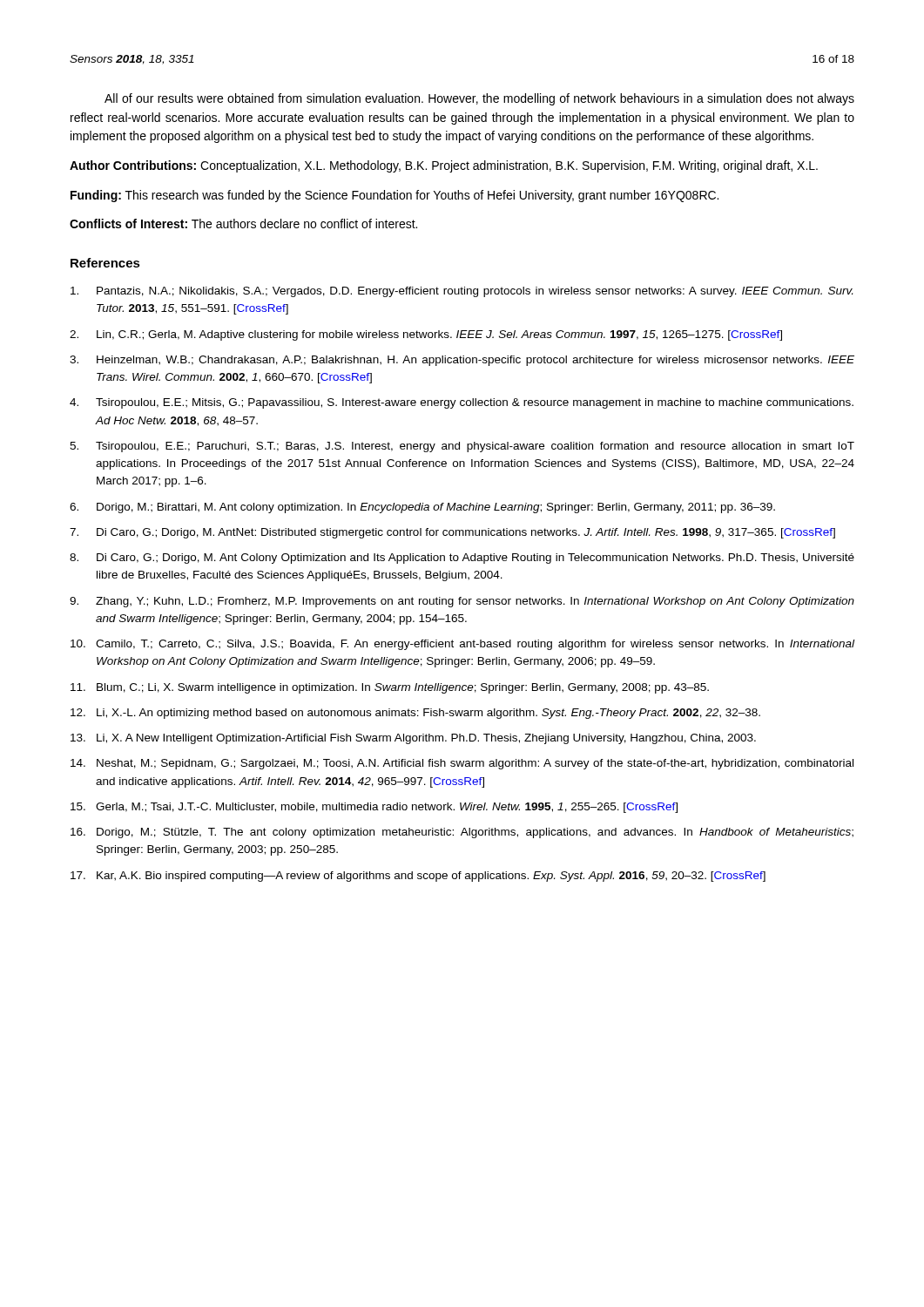The height and width of the screenshot is (1307, 924).
Task: Locate the list item with the text "16. Dorigo, M.; Stützle, T. The ant"
Action: point(462,841)
